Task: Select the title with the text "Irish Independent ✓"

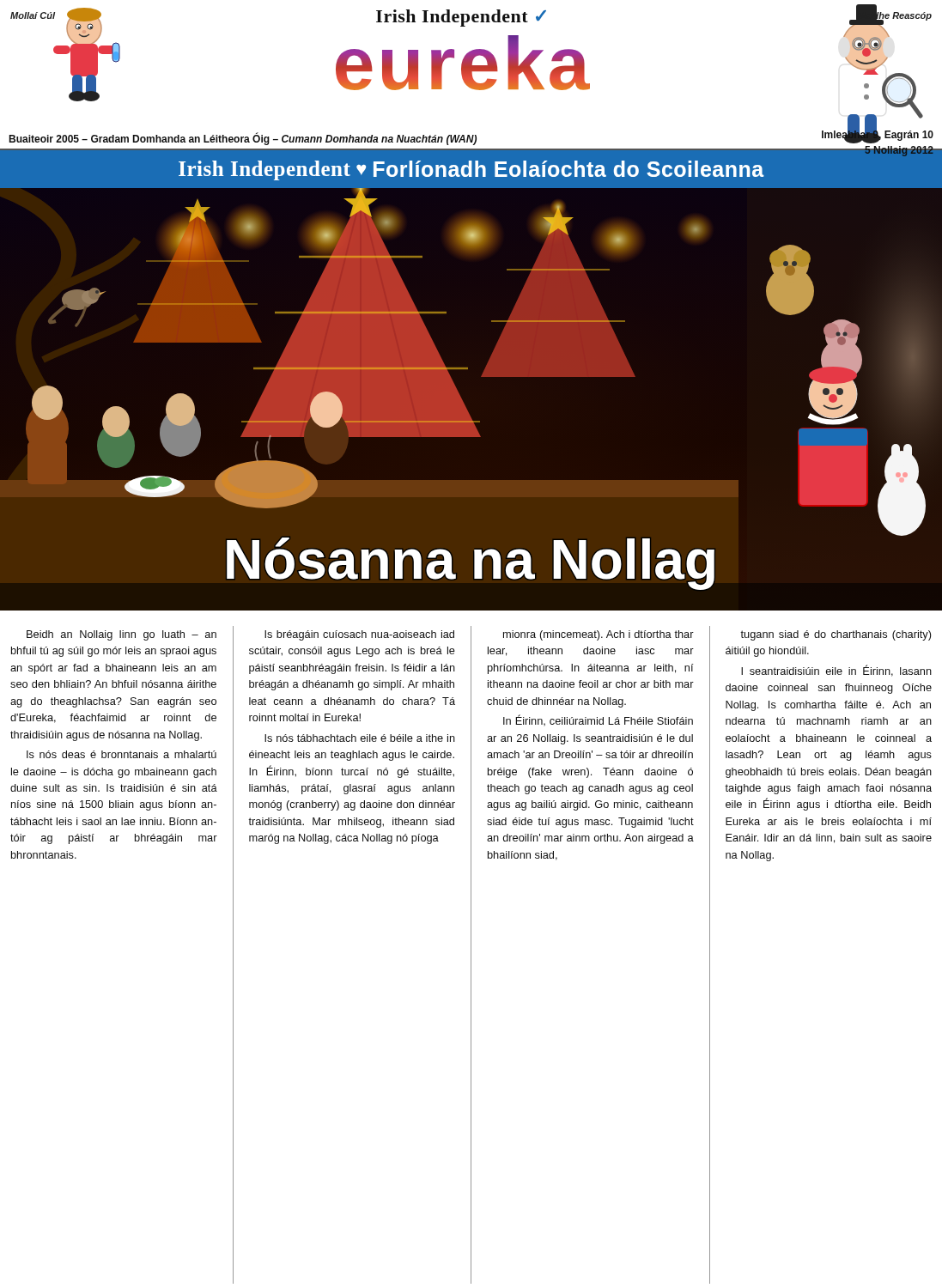Action: (x=462, y=52)
